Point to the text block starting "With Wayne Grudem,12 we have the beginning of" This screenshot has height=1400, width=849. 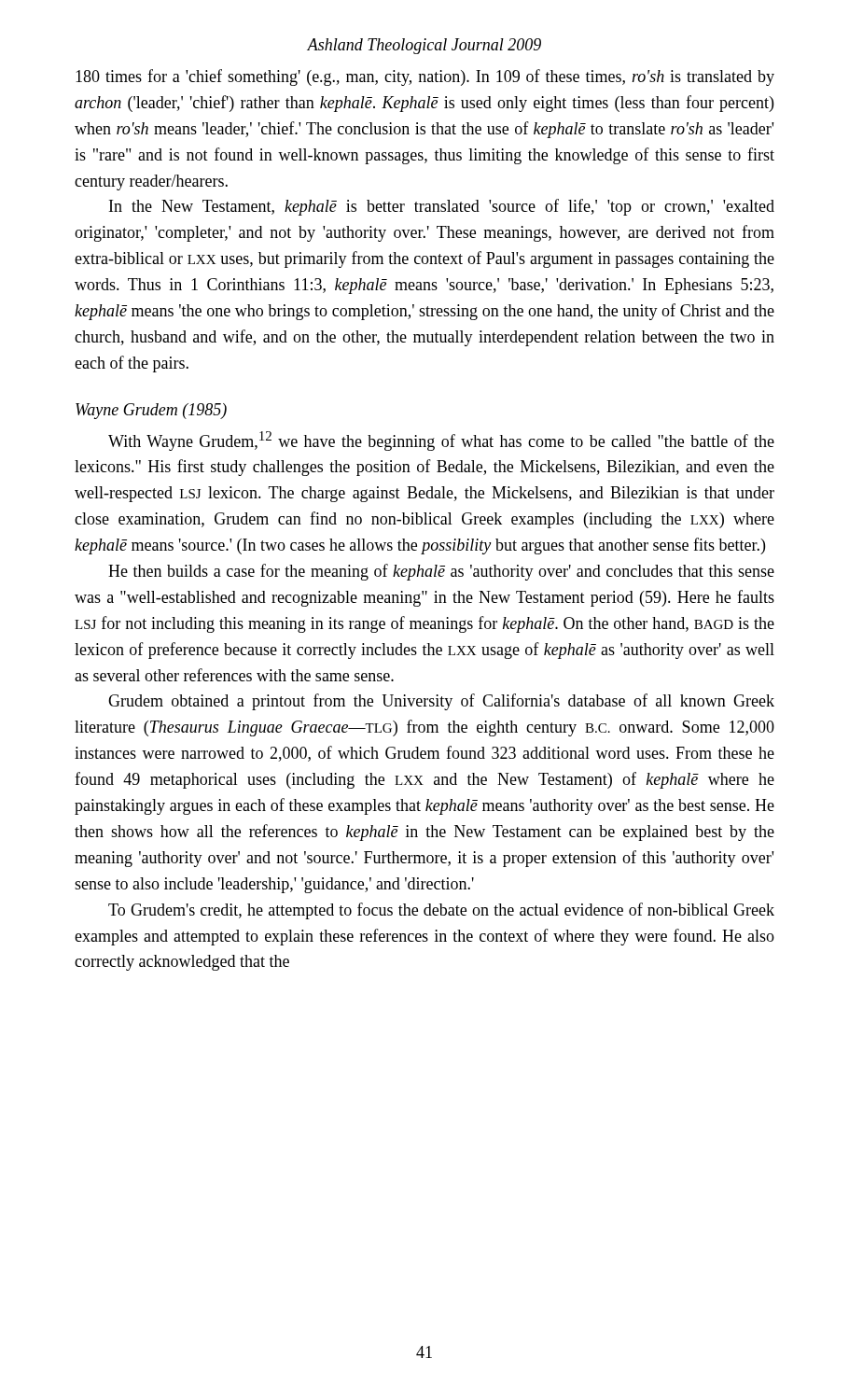point(424,492)
